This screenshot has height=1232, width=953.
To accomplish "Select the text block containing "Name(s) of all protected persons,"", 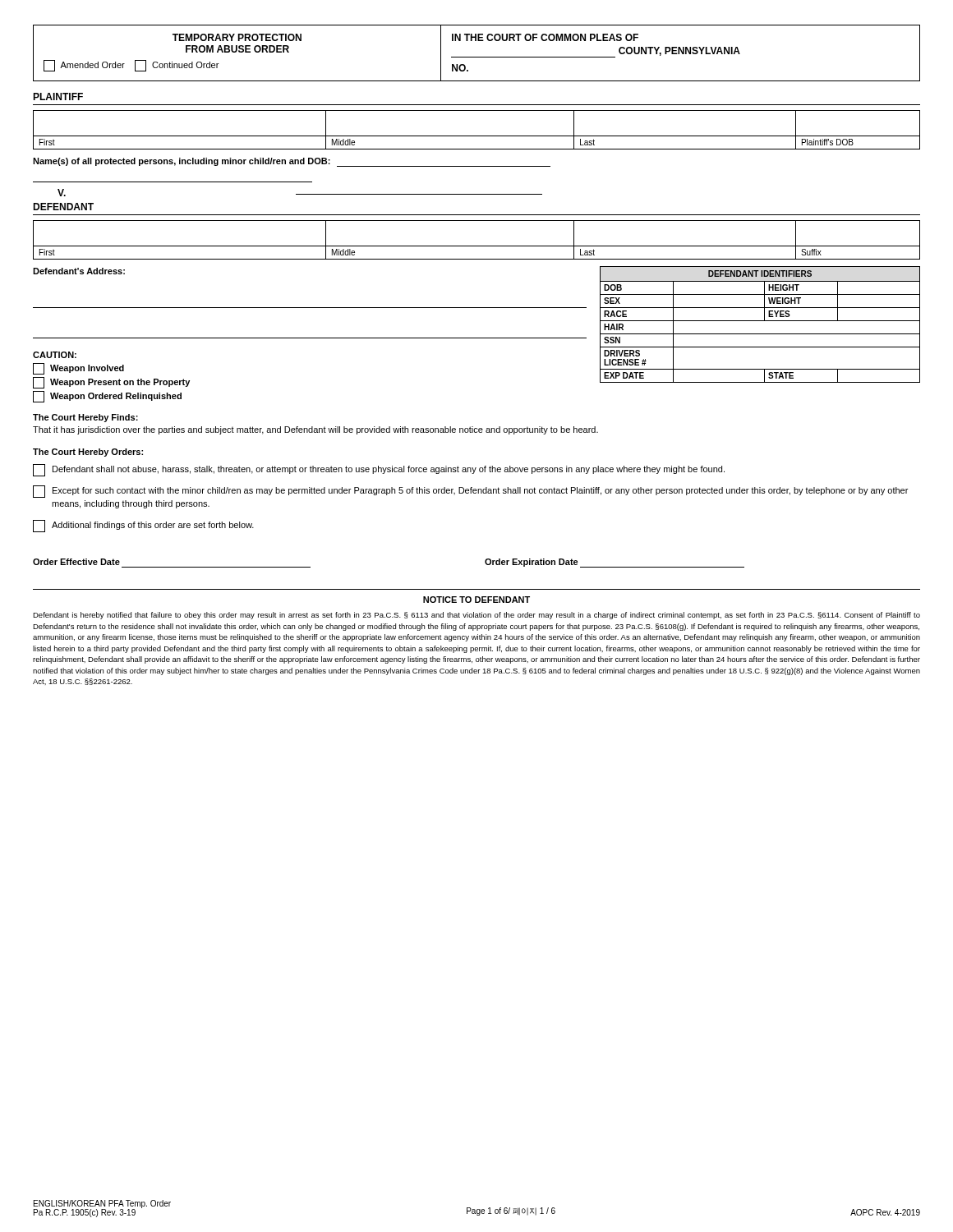I will pyautogui.click(x=291, y=161).
